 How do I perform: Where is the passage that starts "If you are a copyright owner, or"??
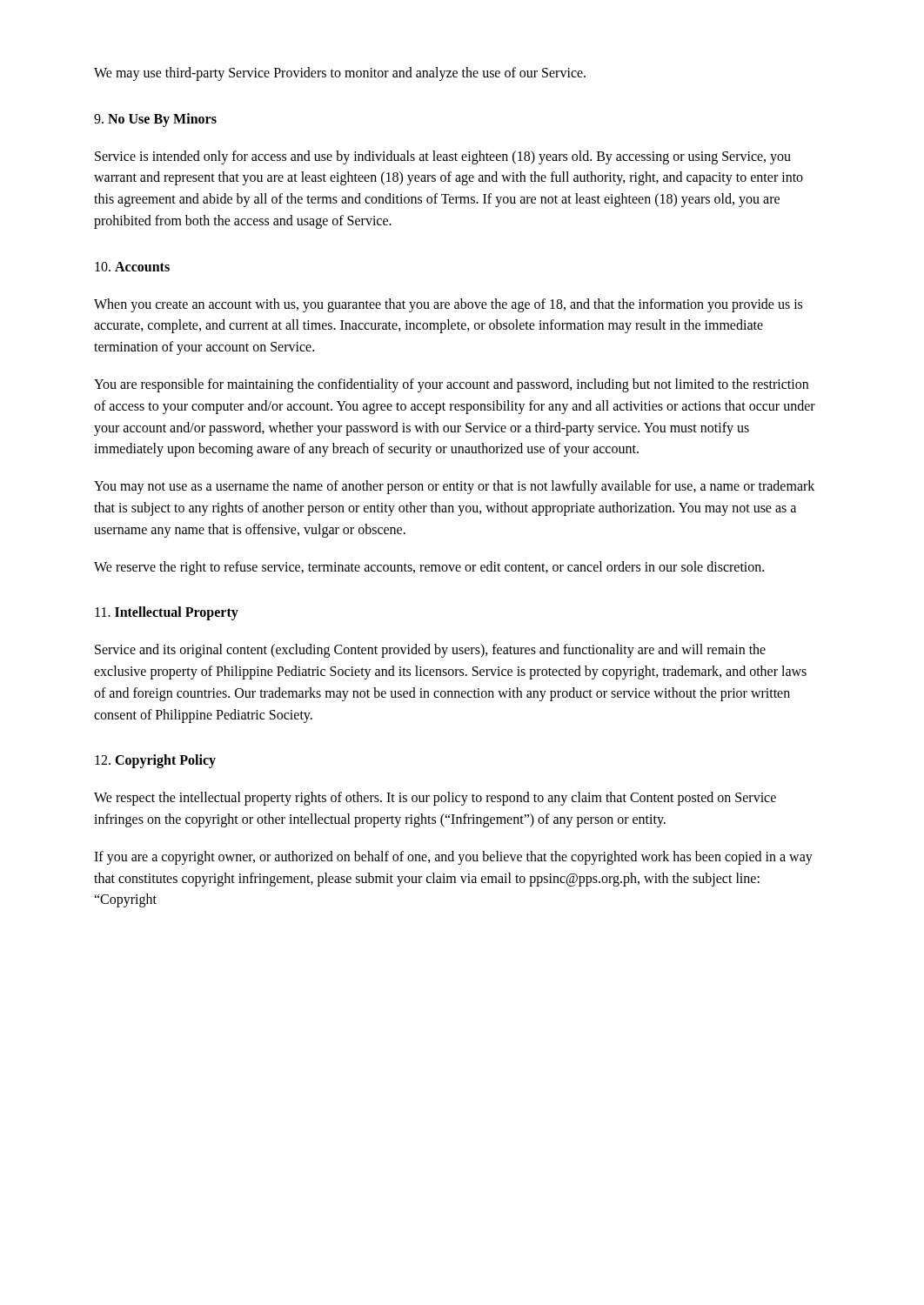click(x=453, y=878)
